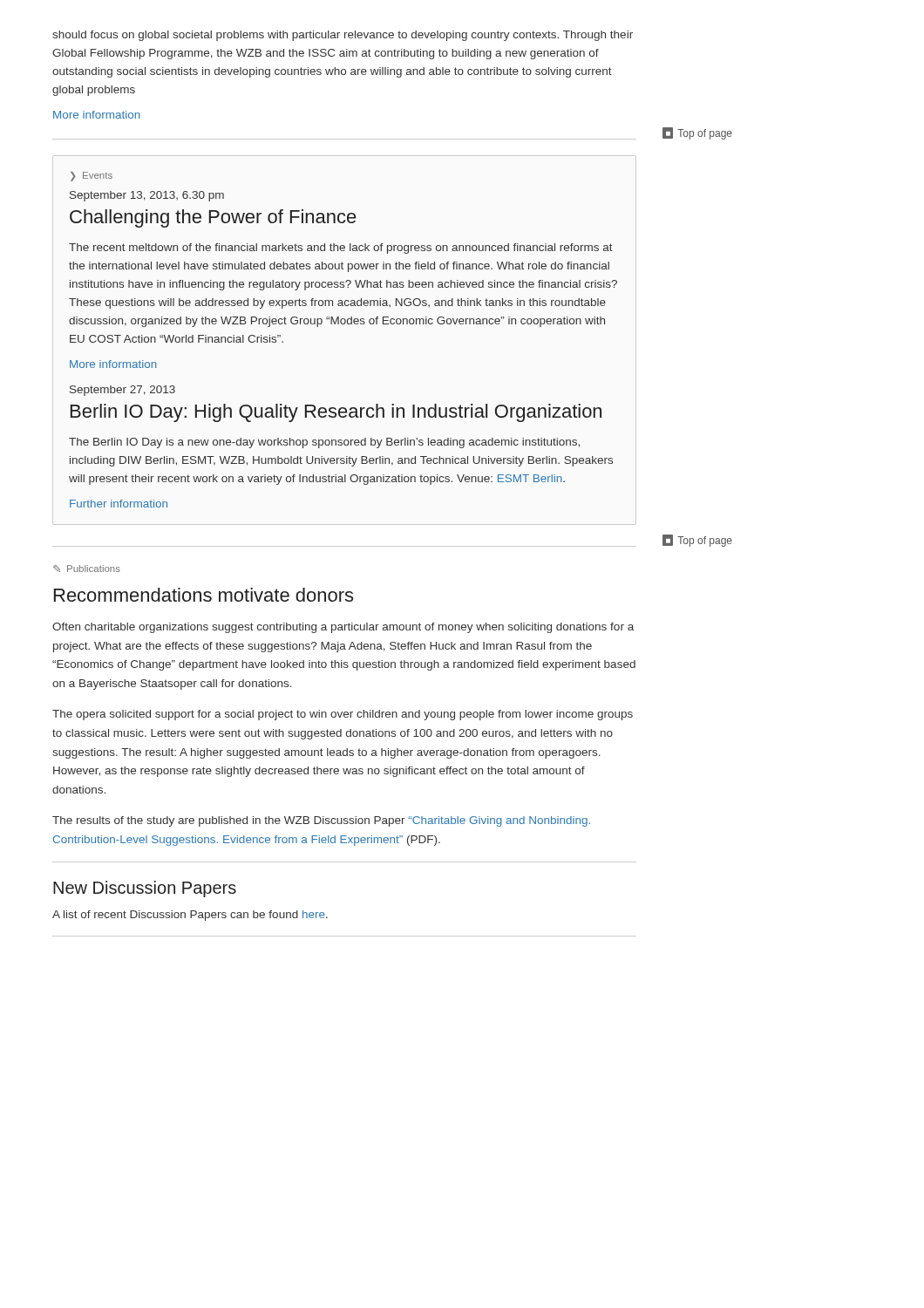Where is the passage that starts "Often charitable organizations suggest contributing a particular"?
The image size is (924, 1308).
tap(344, 655)
